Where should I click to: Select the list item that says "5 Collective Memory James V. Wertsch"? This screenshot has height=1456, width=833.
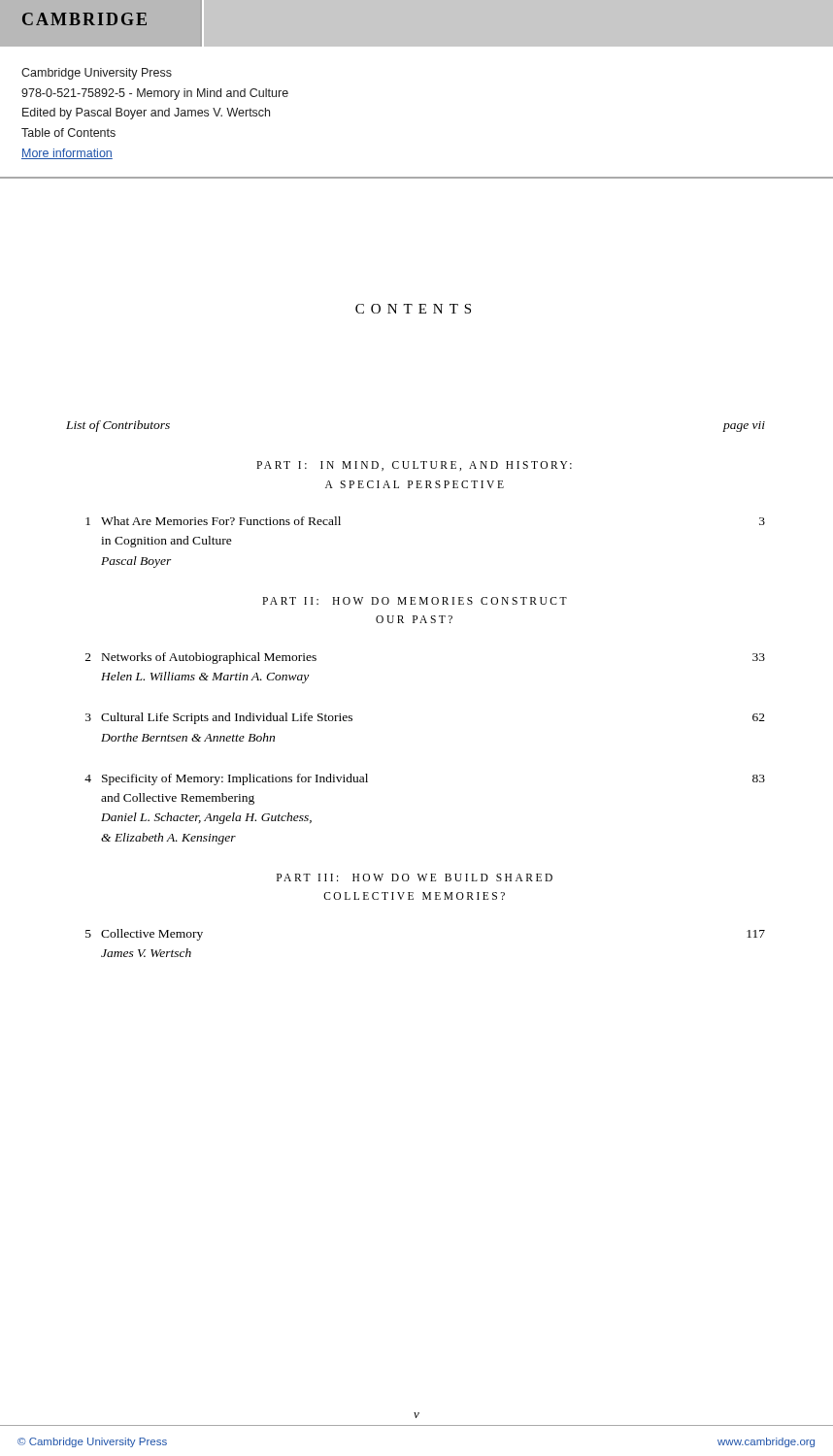point(145,934)
